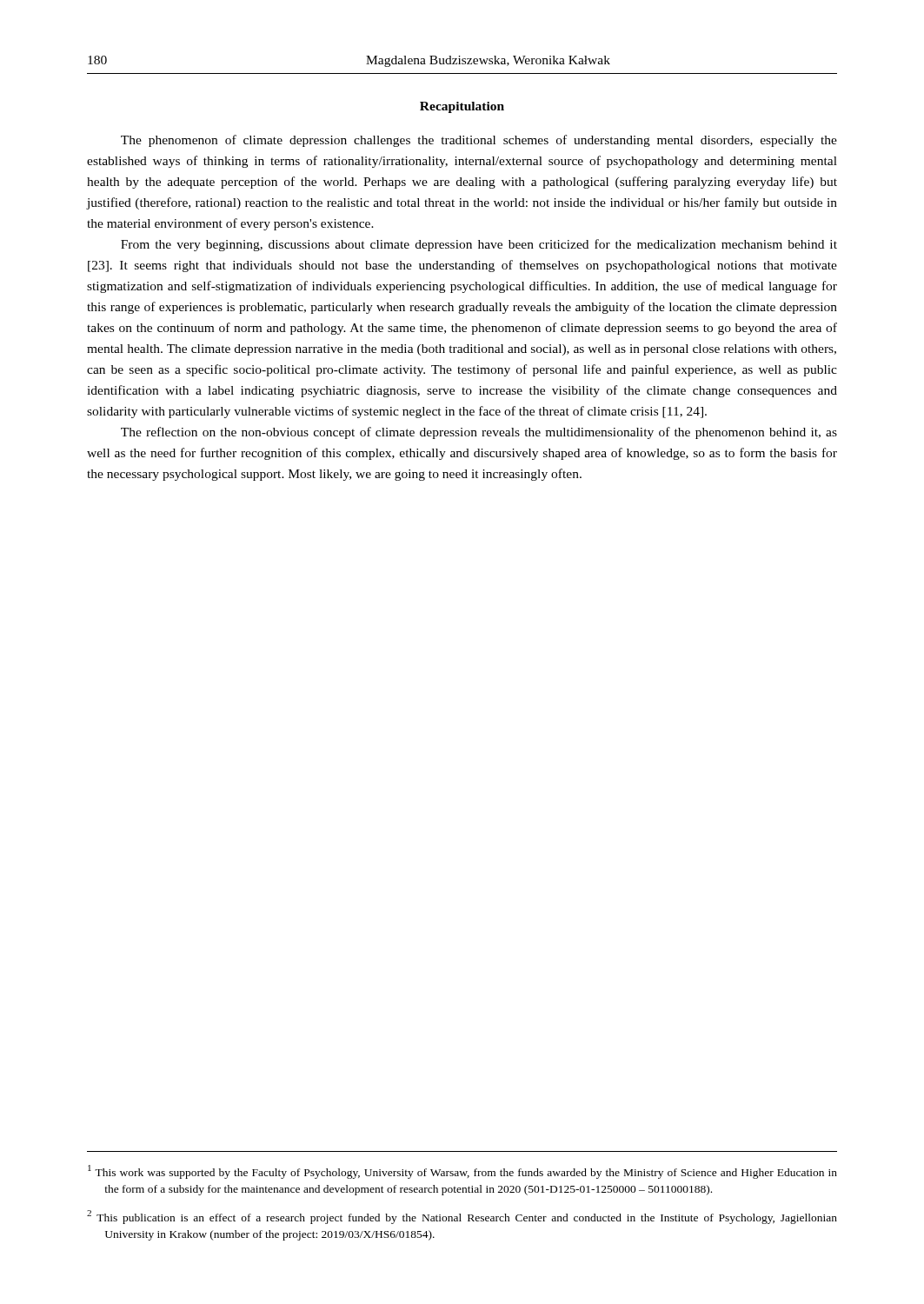Image resolution: width=924 pixels, height=1304 pixels.
Task: Click on the passage starting "1 This work was supported by the"
Action: 462,1179
